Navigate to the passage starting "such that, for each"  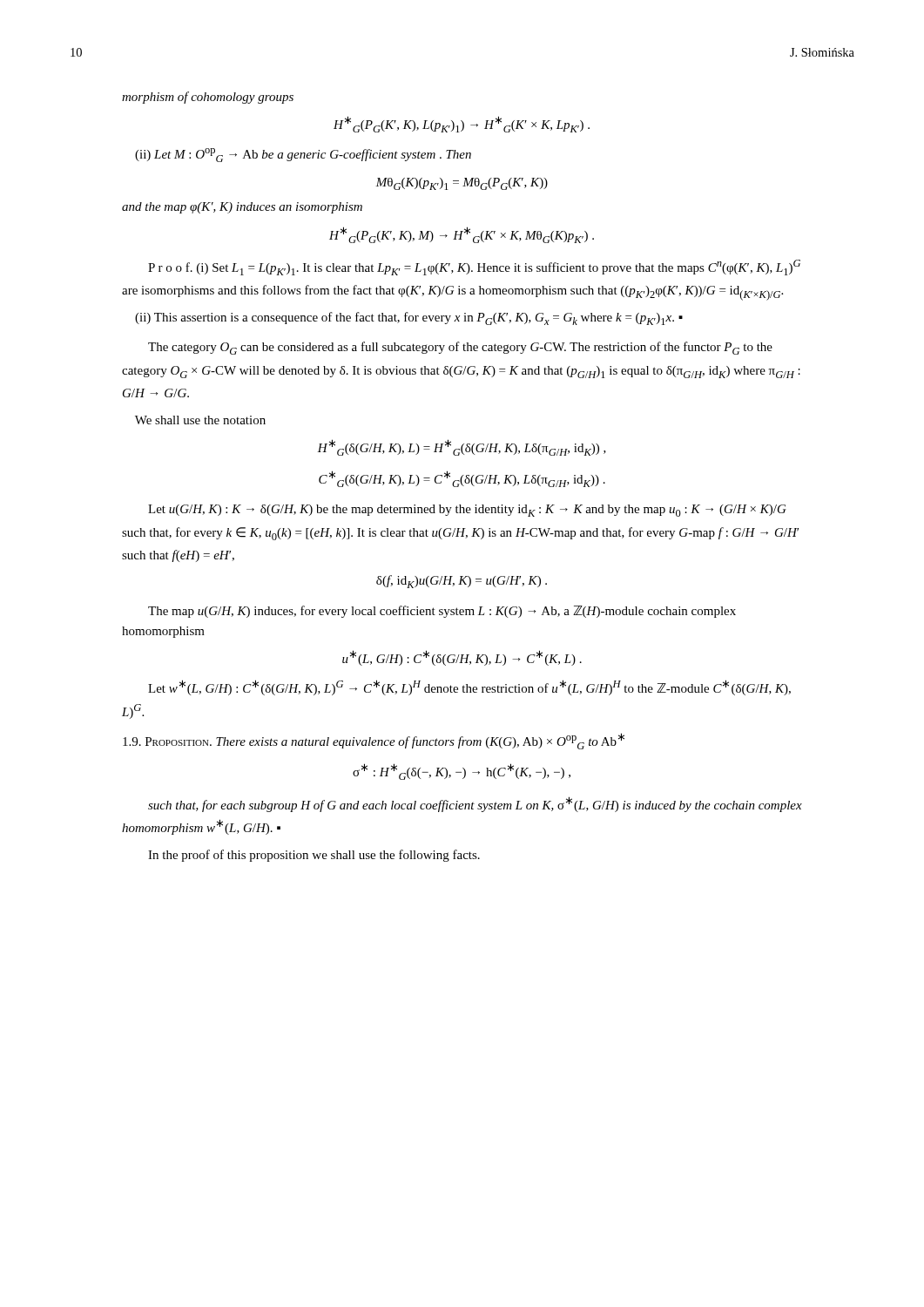(462, 814)
